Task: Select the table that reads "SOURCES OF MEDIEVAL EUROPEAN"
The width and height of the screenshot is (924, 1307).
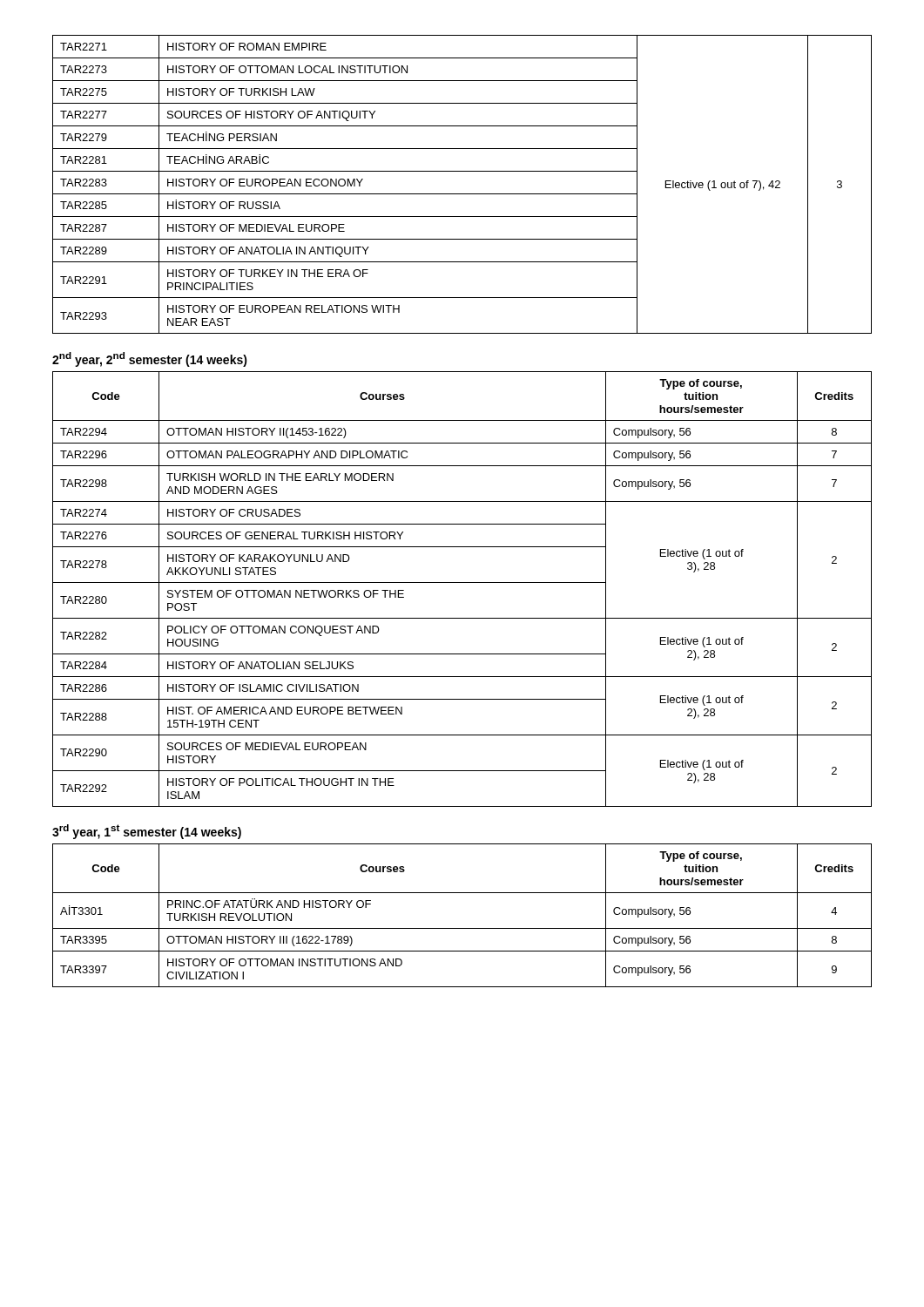Action: [x=462, y=589]
